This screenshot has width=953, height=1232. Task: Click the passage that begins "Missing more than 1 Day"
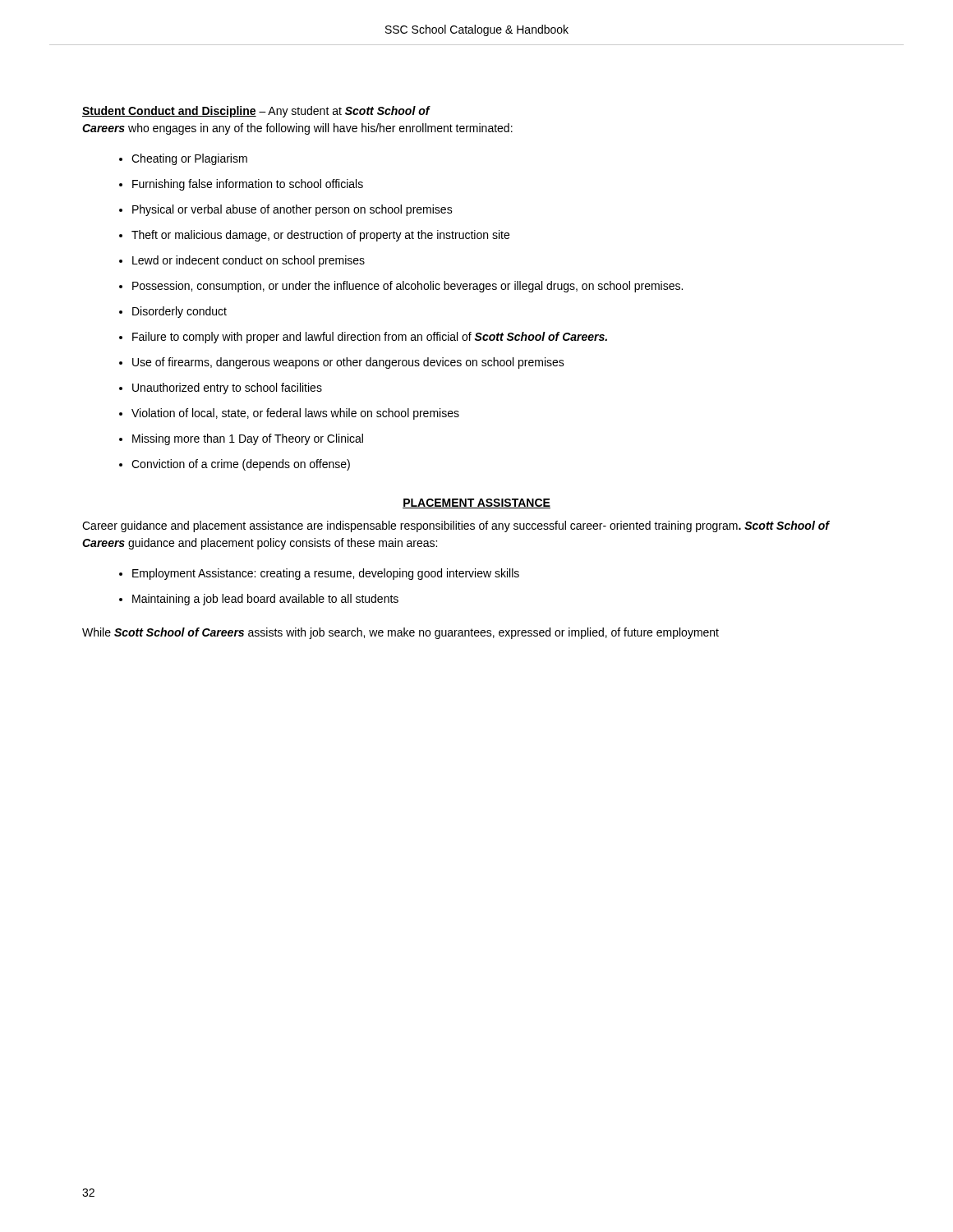tap(248, 439)
